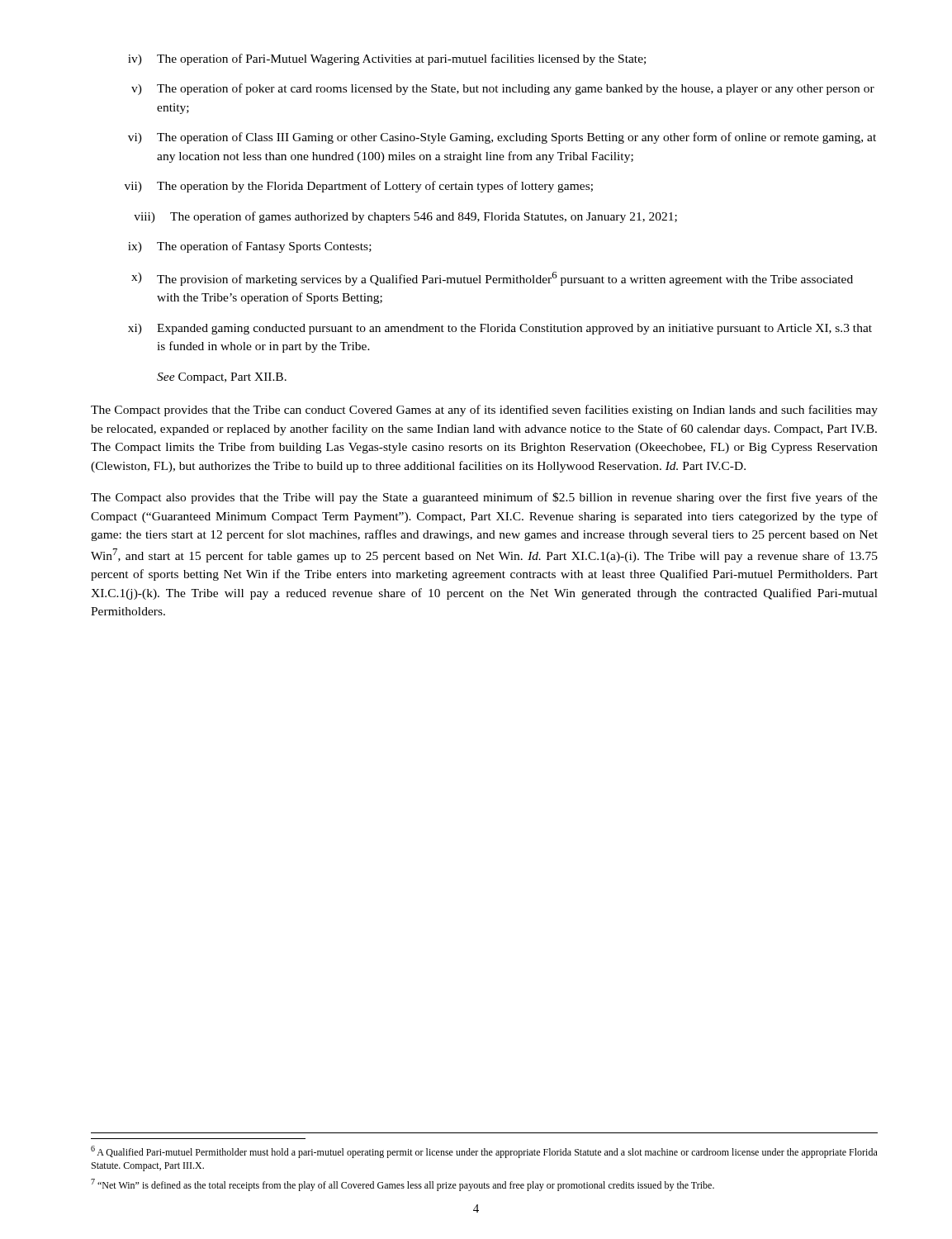This screenshot has width=952, height=1239.
Task: Locate the passage starting "iv) The operation of Pari-Mutuel Wagering"
Action: (x=484, y=59)
